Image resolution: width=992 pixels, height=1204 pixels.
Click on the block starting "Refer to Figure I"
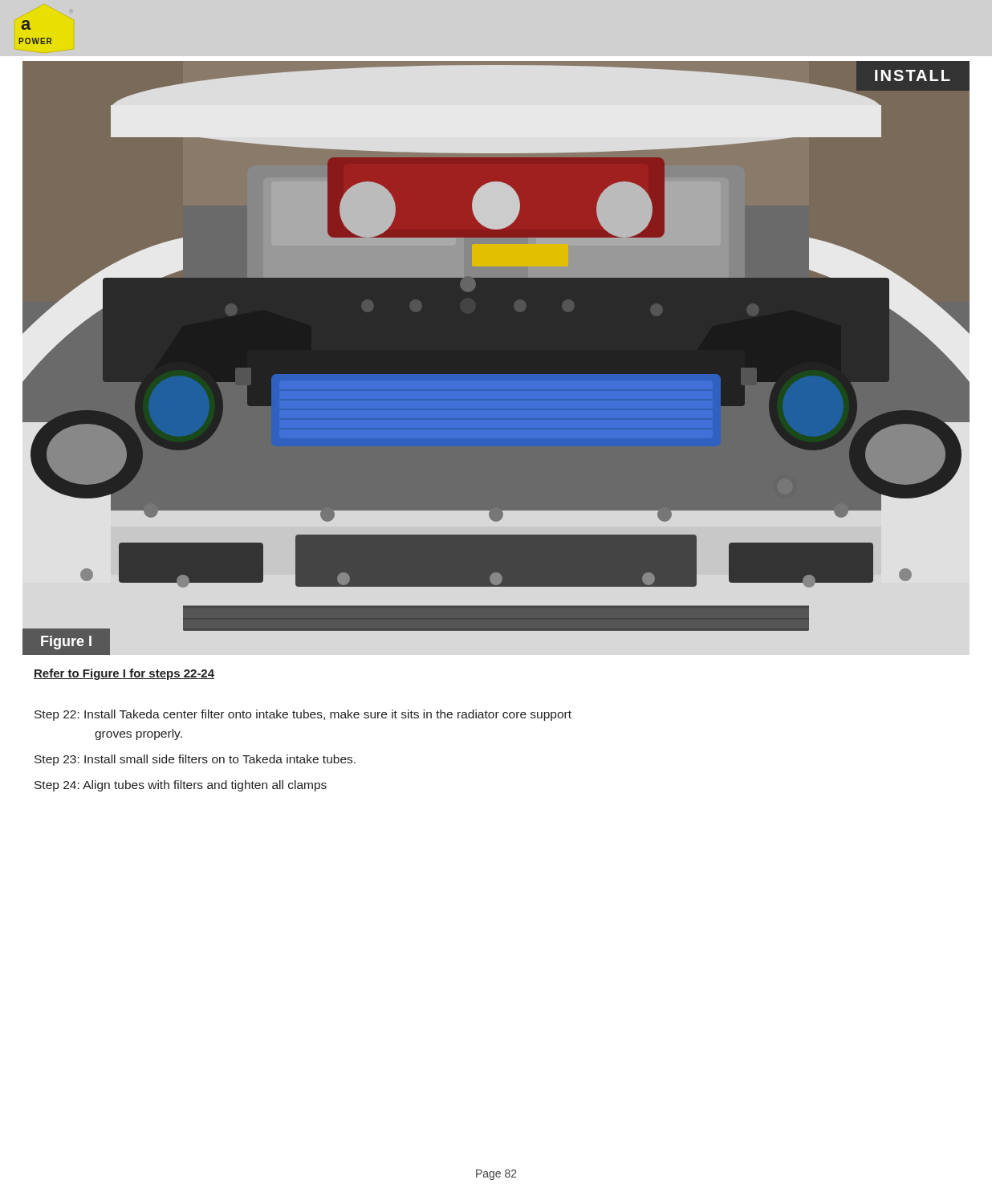[124, 673]
